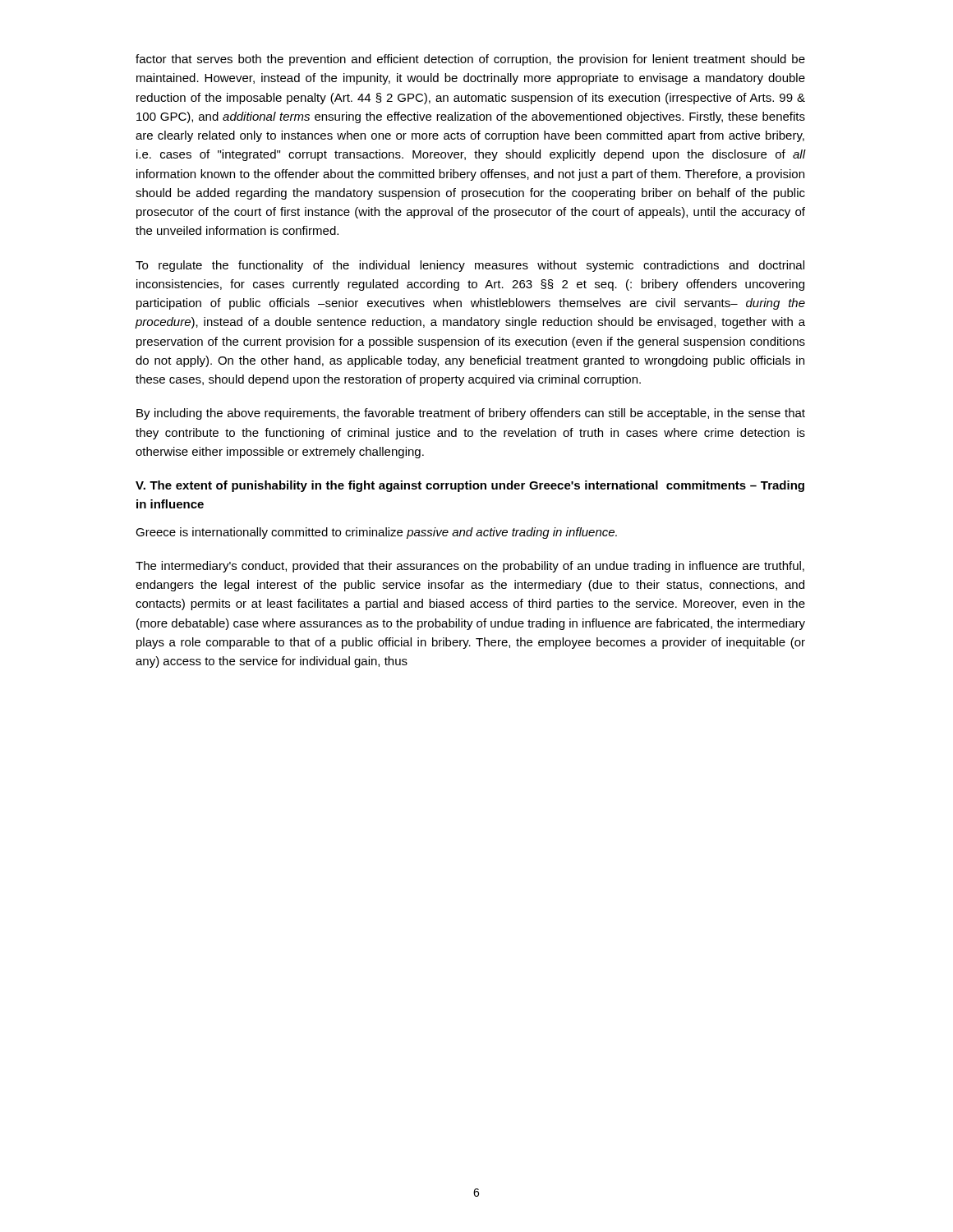
Task: Click on the text block starting "V. The extent of punishability in the fight"
Action: tap(470, 495)
